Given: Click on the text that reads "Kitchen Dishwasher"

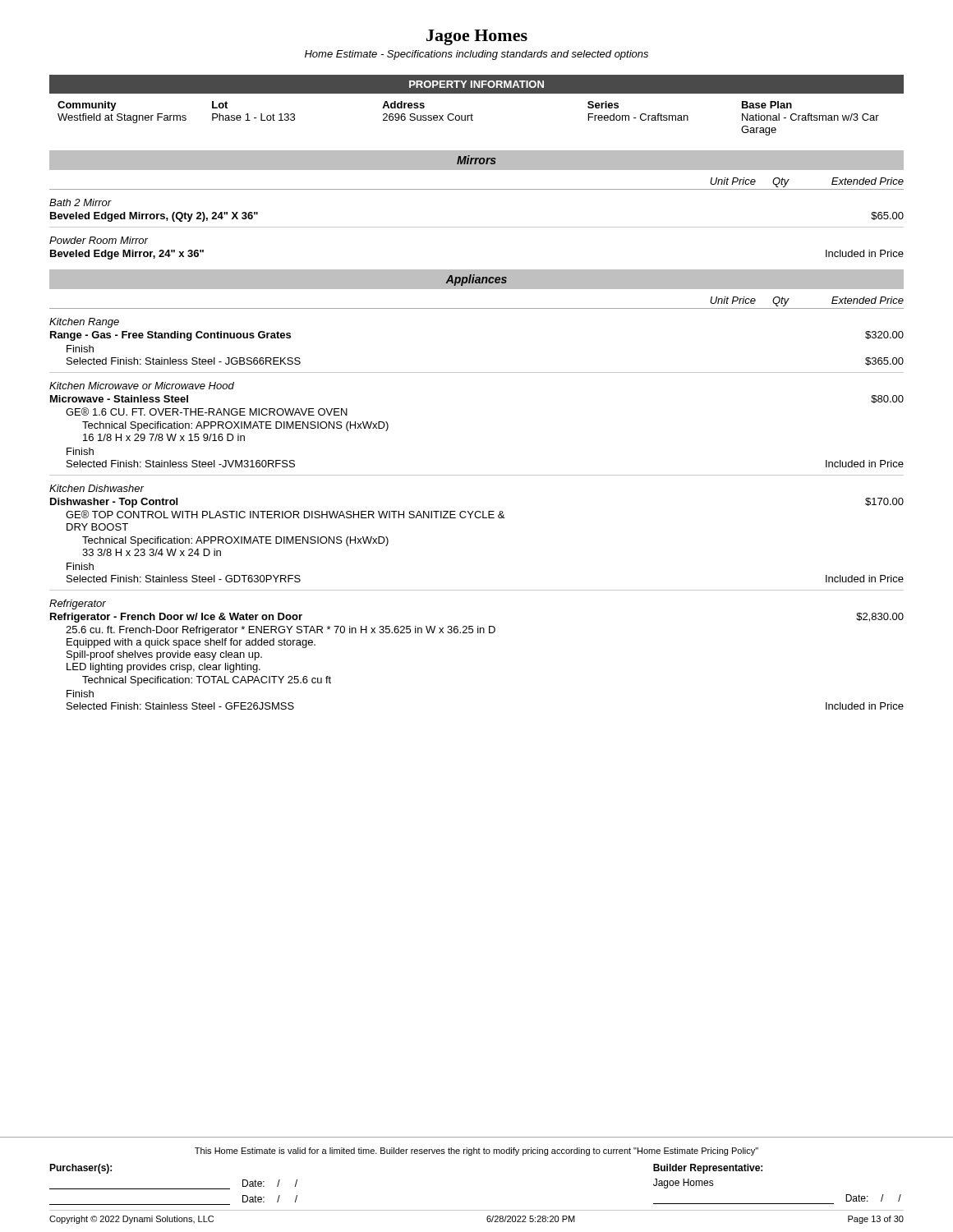Looking at the screenshot, I should [x=96, y=488].
